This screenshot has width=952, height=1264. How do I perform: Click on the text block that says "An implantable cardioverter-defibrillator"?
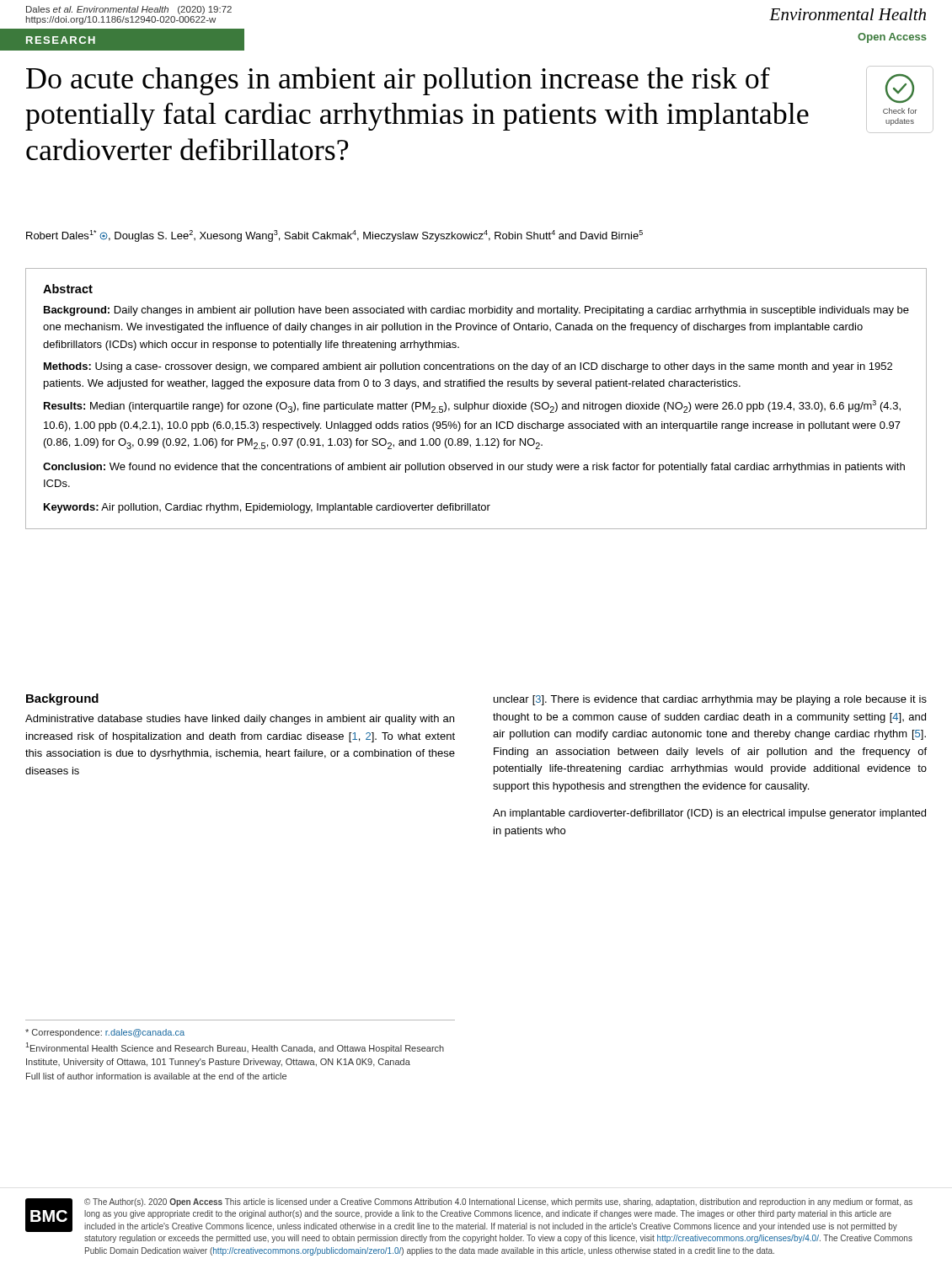pyautogui.click(x=710, y=822)
